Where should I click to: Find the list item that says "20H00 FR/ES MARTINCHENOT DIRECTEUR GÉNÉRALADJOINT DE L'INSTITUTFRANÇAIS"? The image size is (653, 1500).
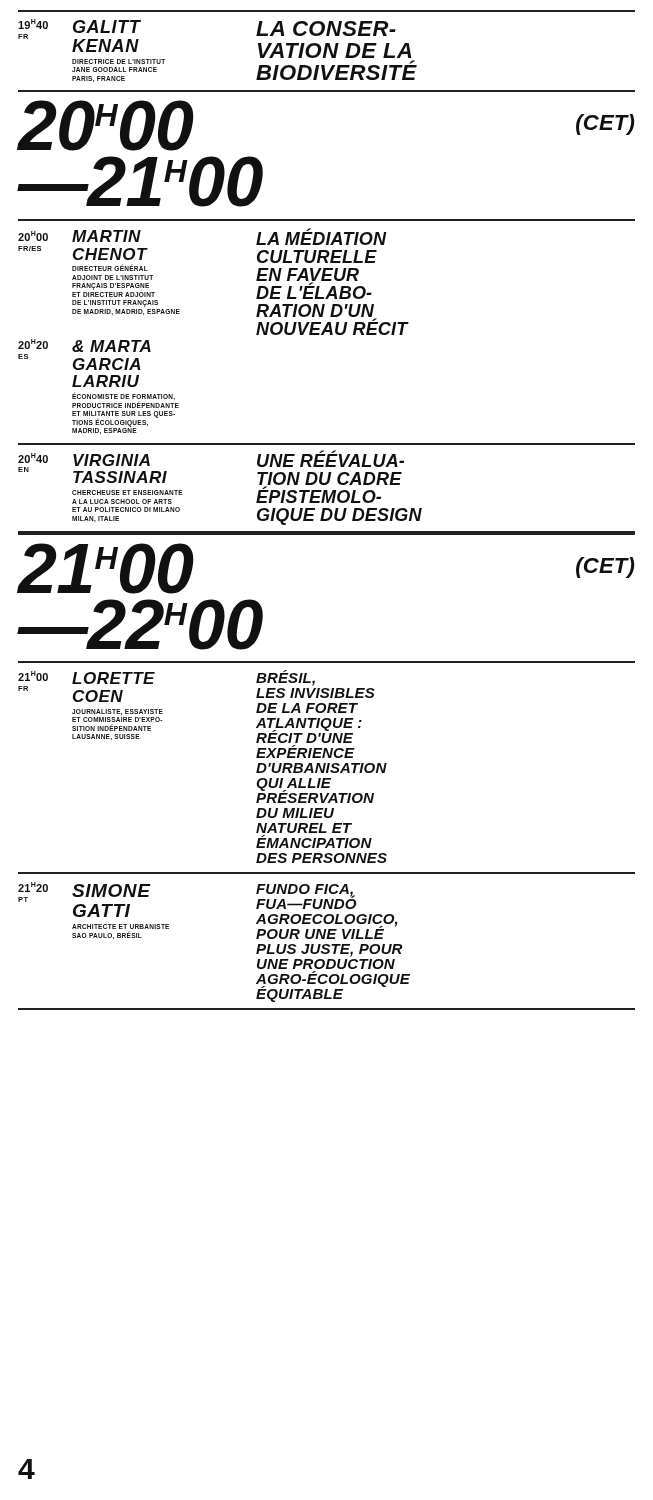point(326,282)
